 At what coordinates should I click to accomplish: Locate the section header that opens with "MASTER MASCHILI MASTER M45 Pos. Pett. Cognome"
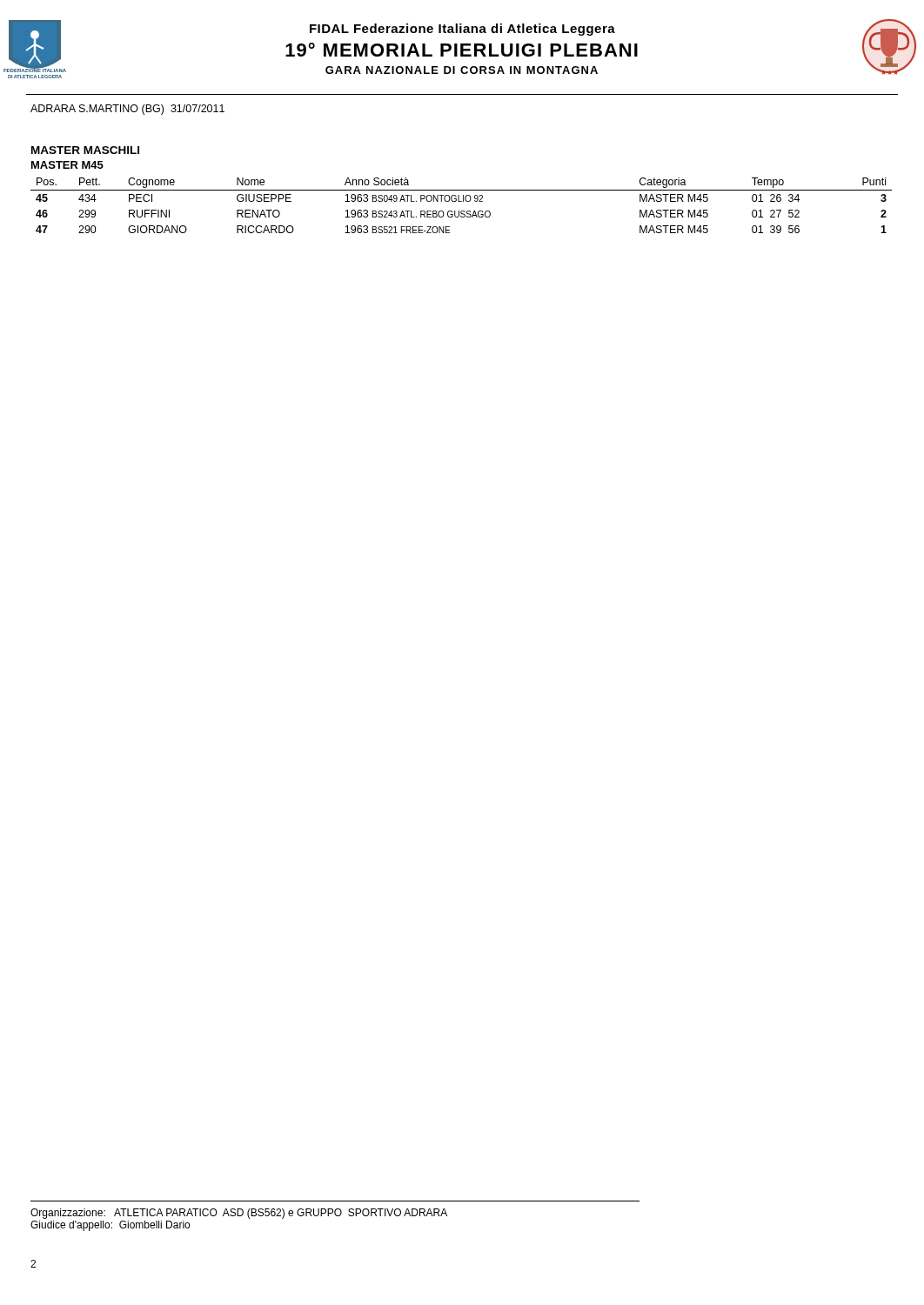point(461,191)
